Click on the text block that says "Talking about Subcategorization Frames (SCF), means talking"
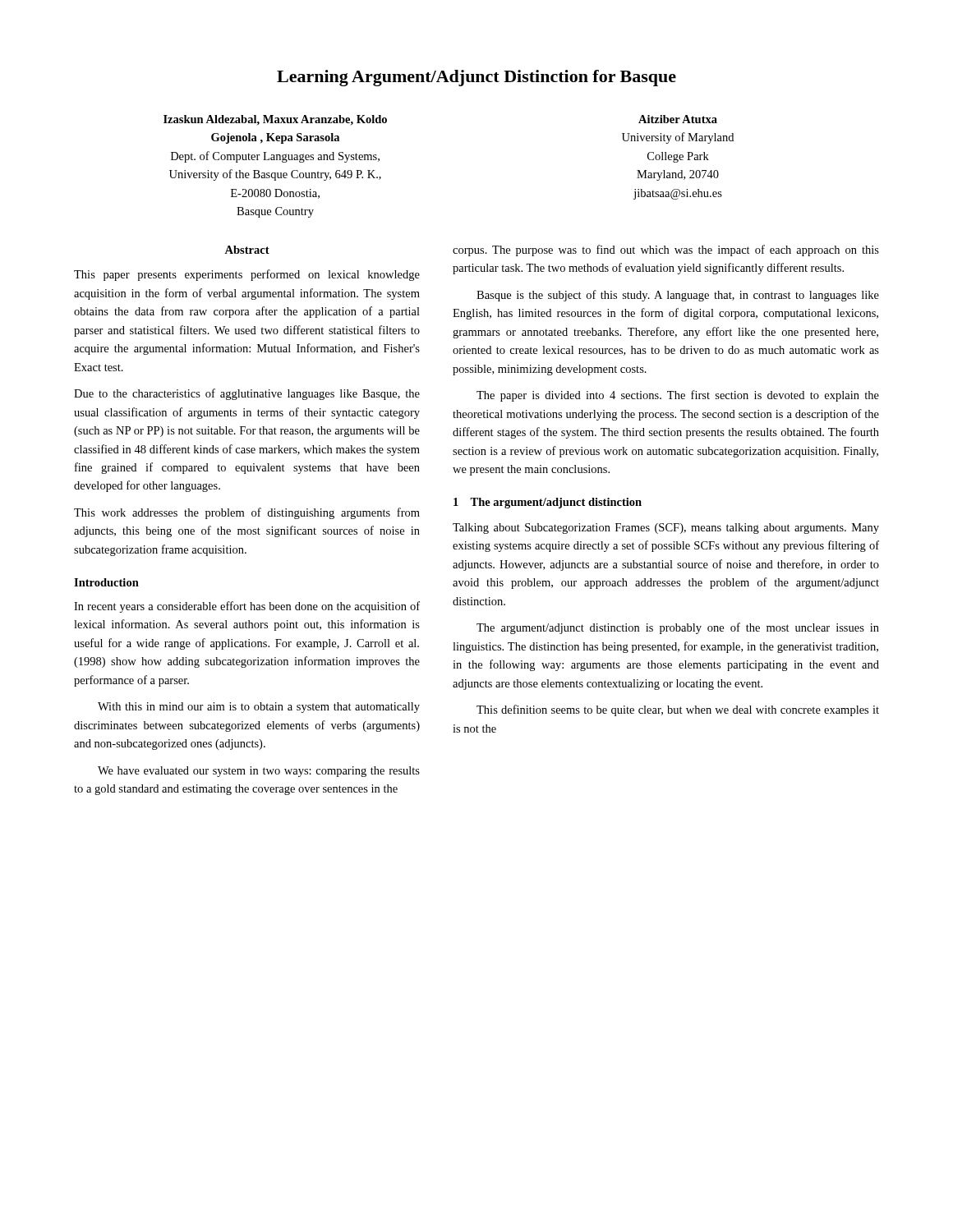 666,564
